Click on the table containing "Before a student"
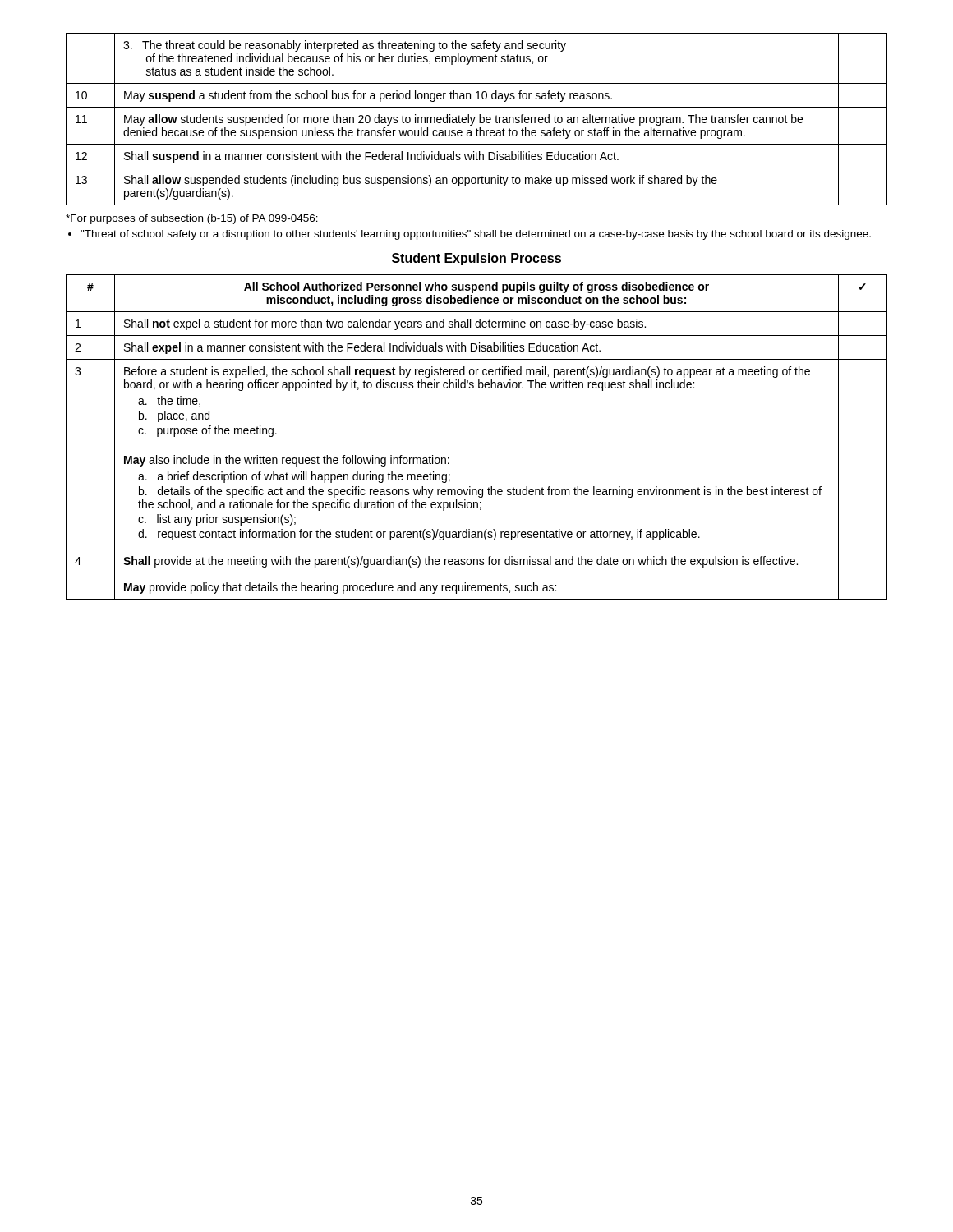The image size is (953, 1232). click(x=476, y=437)
